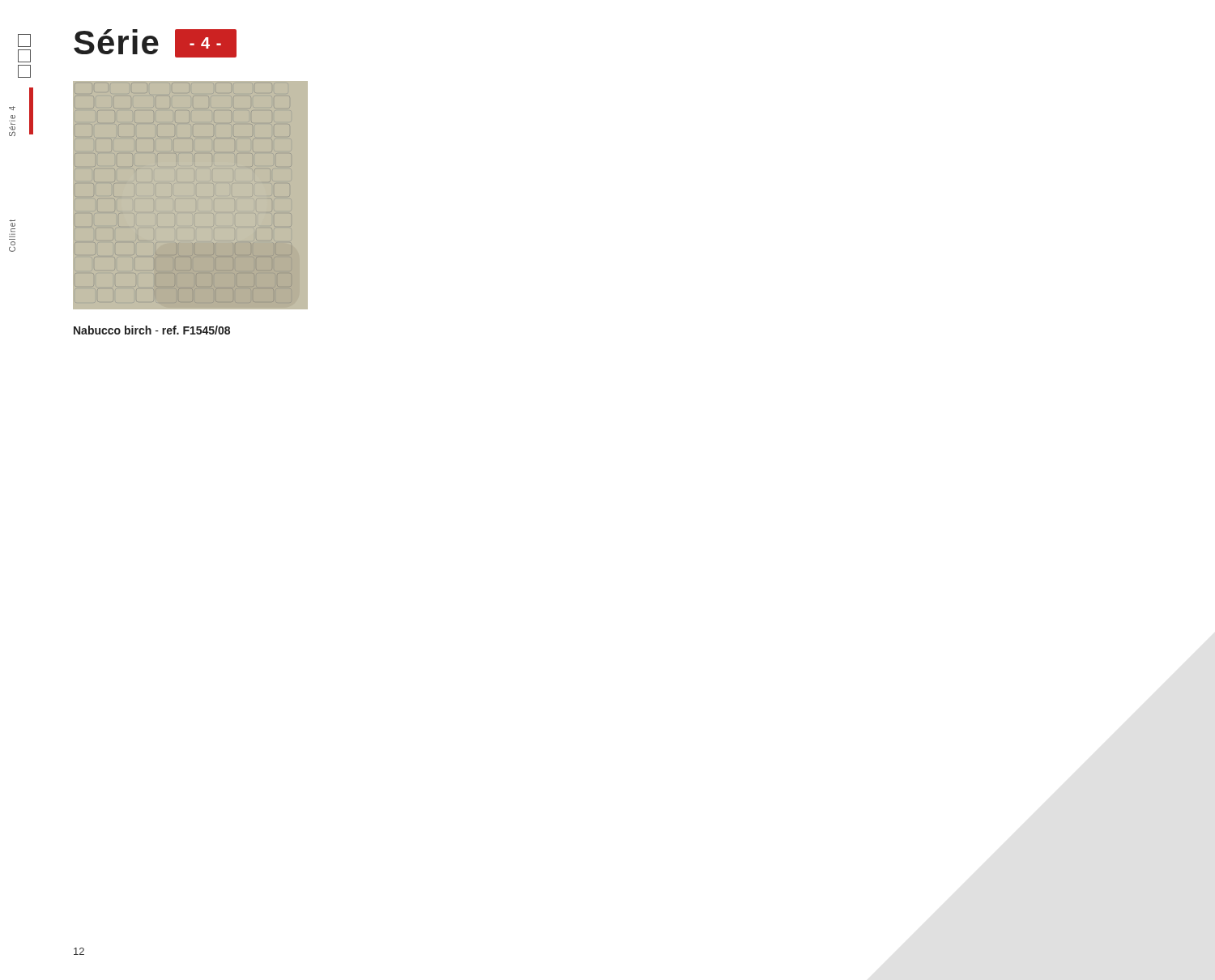Select the block starting "Série - 4 -"
This screenshot has height=980, width=1215.
(x=155, y=43)
